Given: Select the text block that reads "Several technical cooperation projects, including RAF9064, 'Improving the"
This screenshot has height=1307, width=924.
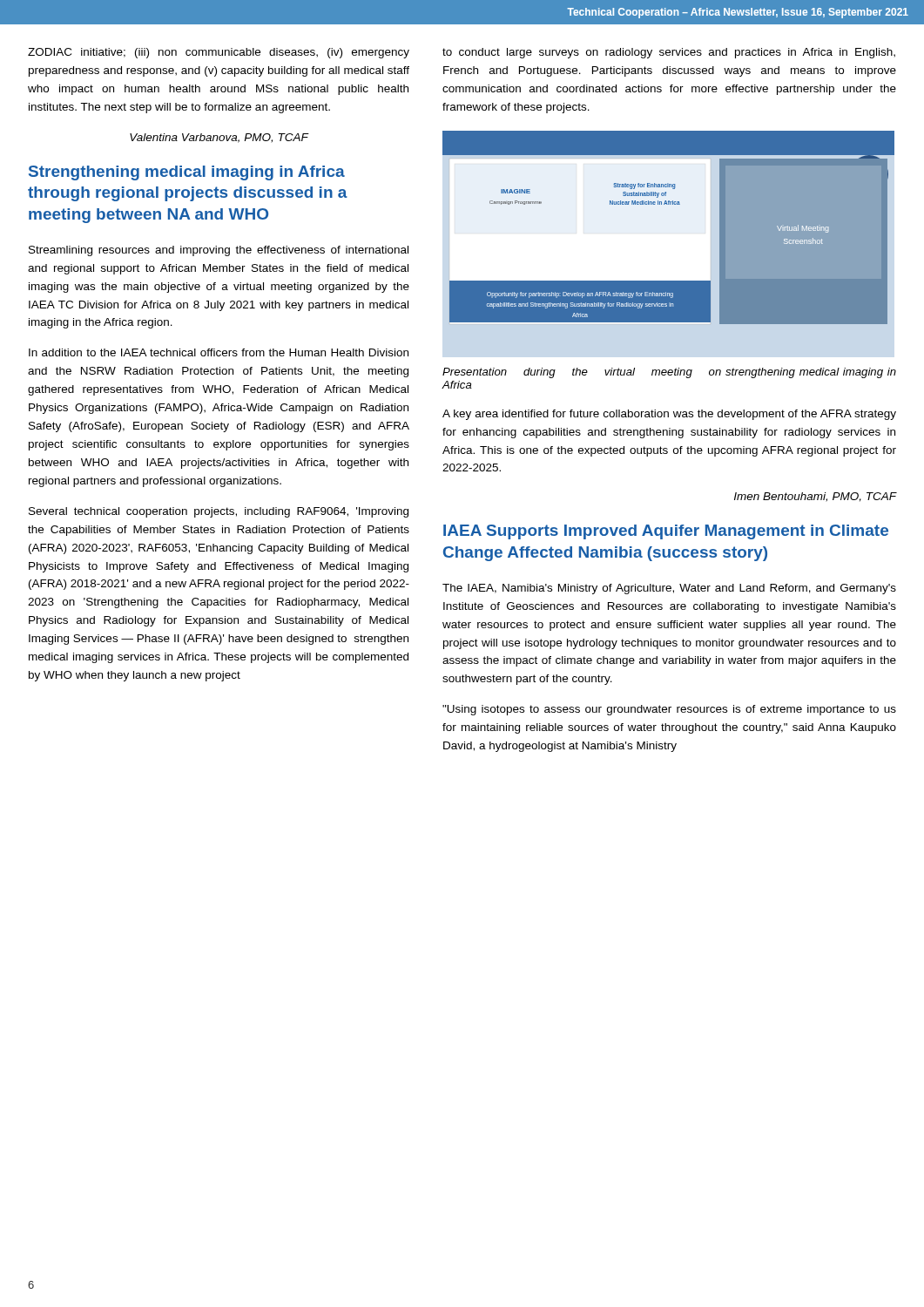Looking at the screenshot, I should pos(219,593).
